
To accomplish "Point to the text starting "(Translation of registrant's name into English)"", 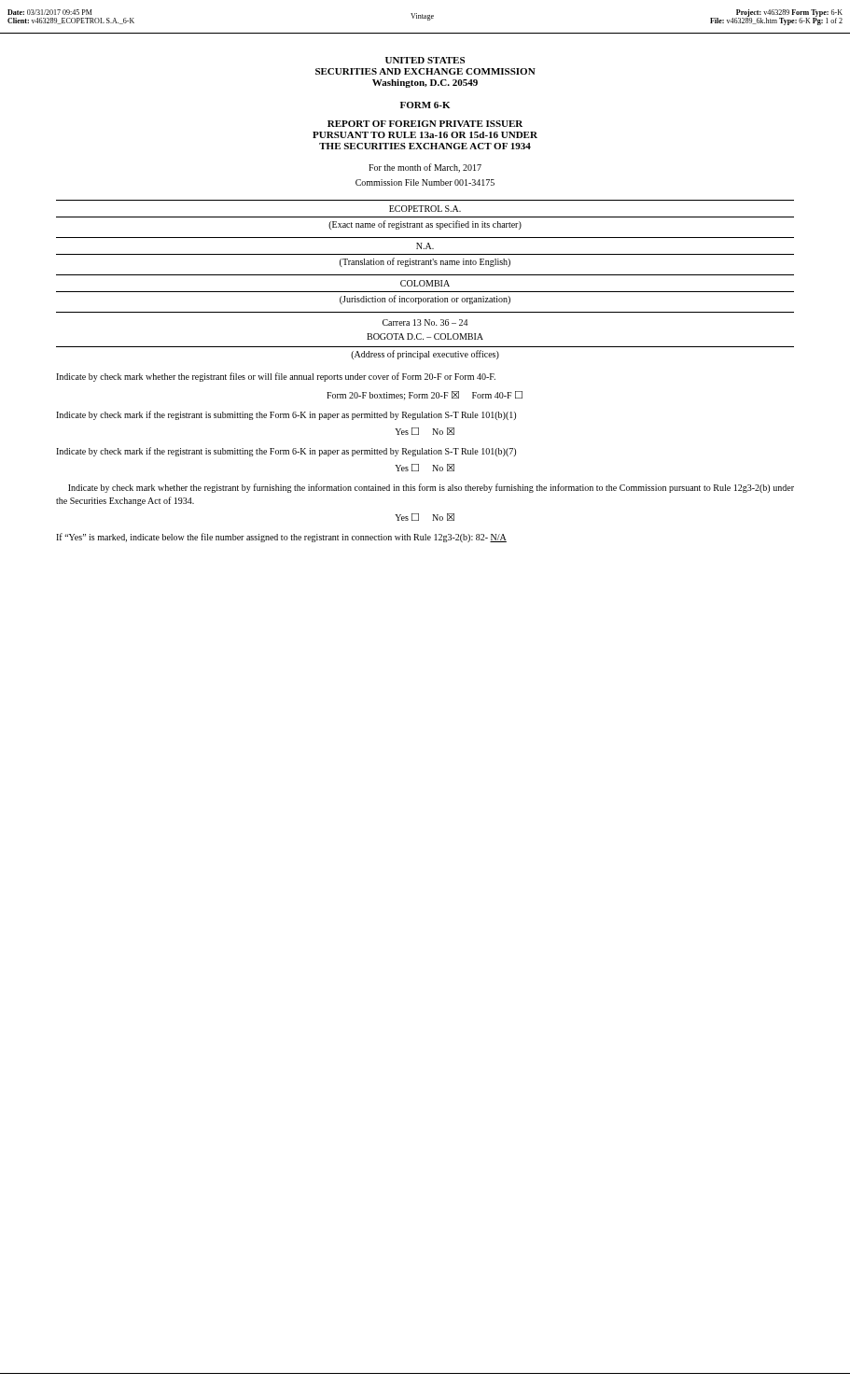I will (425, 262).
